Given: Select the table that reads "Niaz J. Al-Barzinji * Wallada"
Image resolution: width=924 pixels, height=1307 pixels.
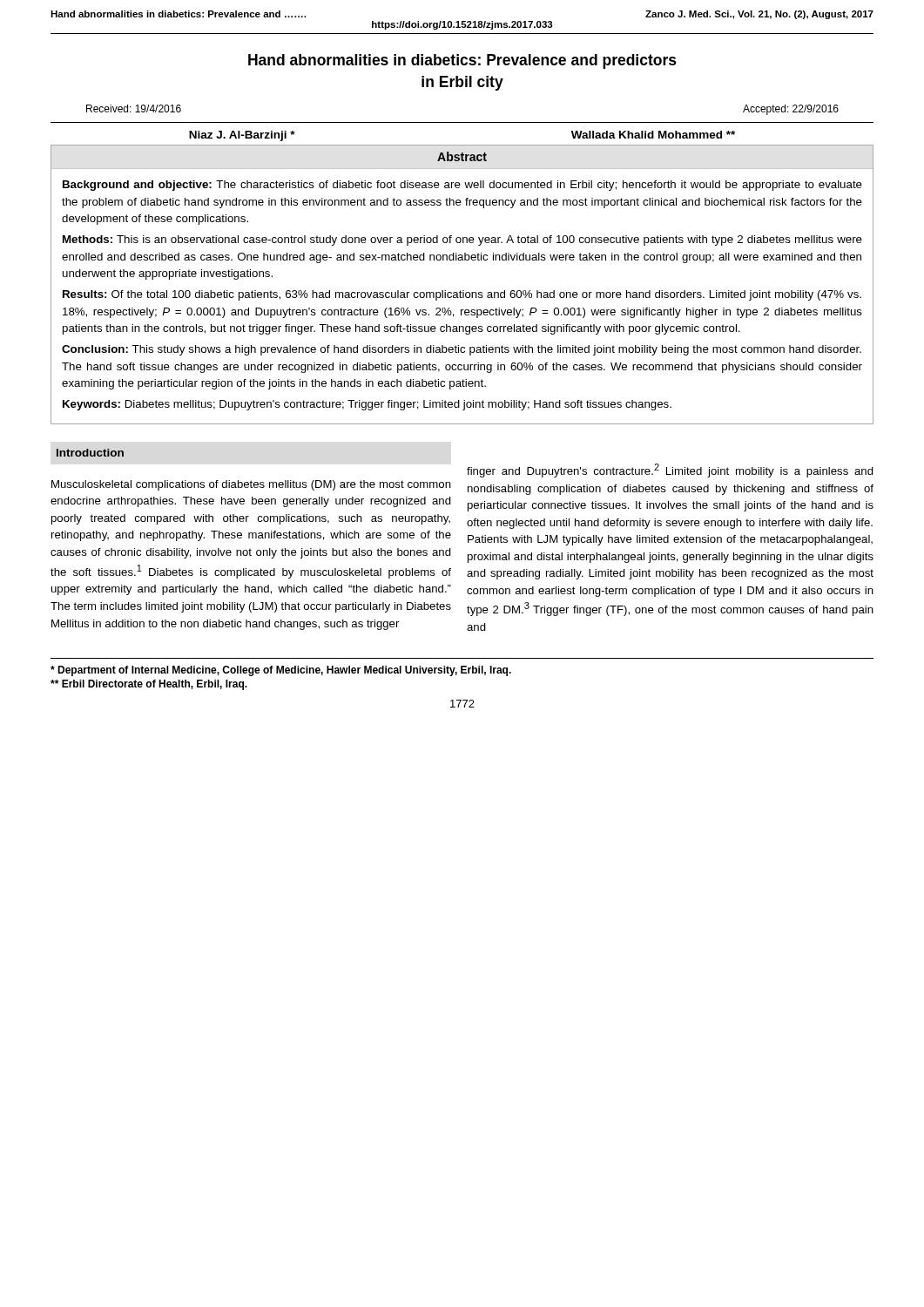Looking at the screenshot, I should (x=462, y=133).
